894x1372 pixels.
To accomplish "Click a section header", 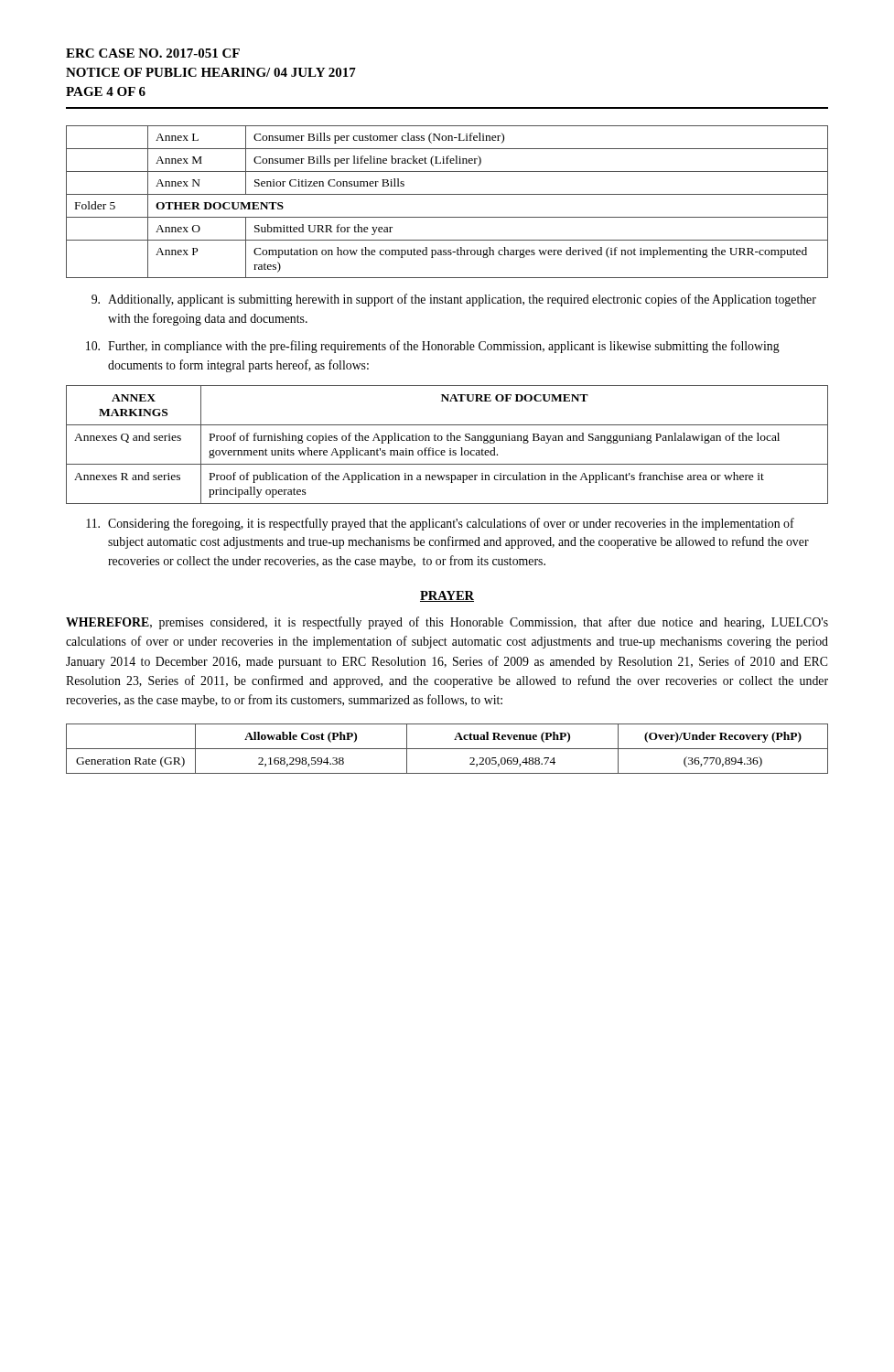I will 447,595.
